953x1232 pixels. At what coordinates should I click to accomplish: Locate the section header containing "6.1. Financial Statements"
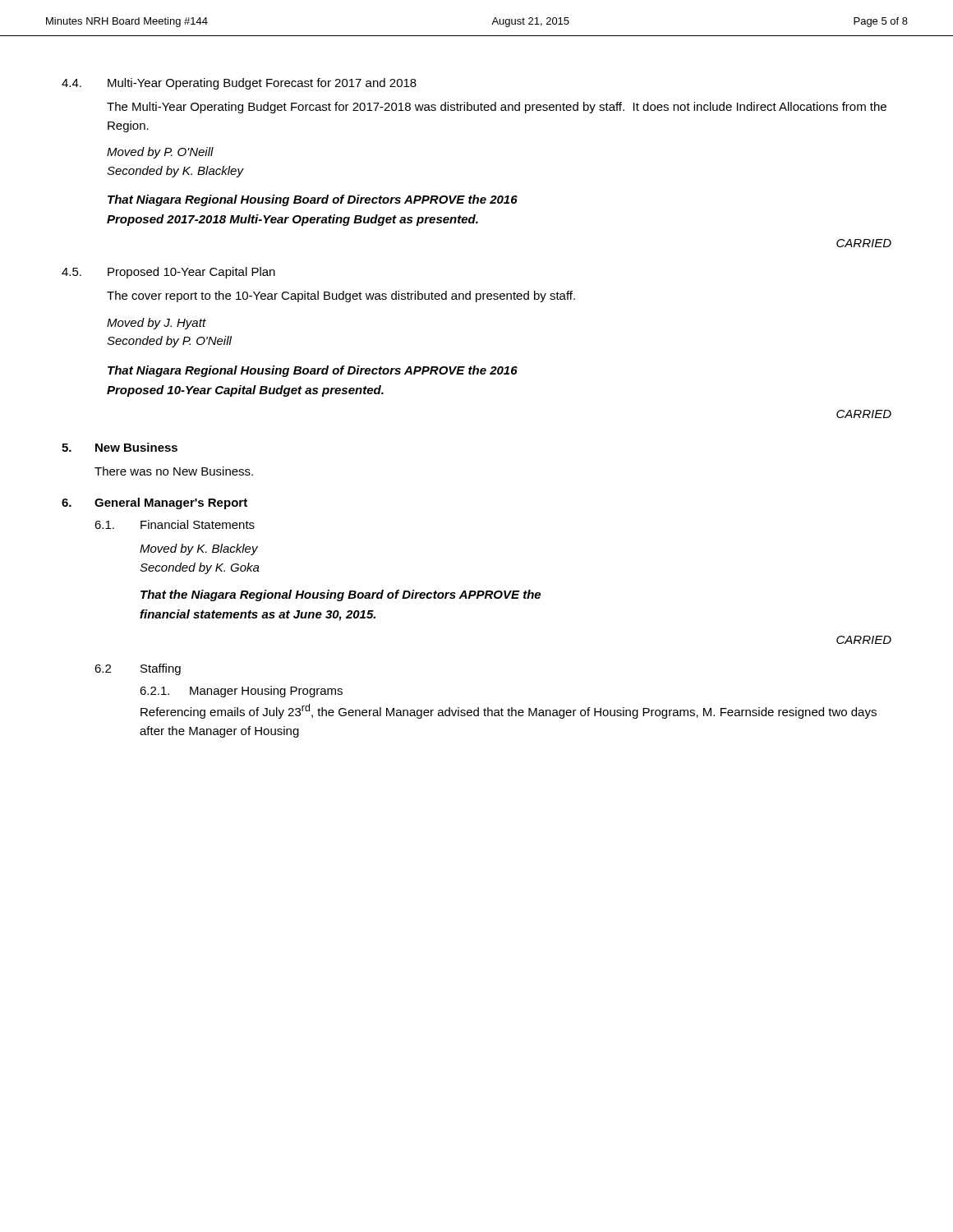coord(175,524)
